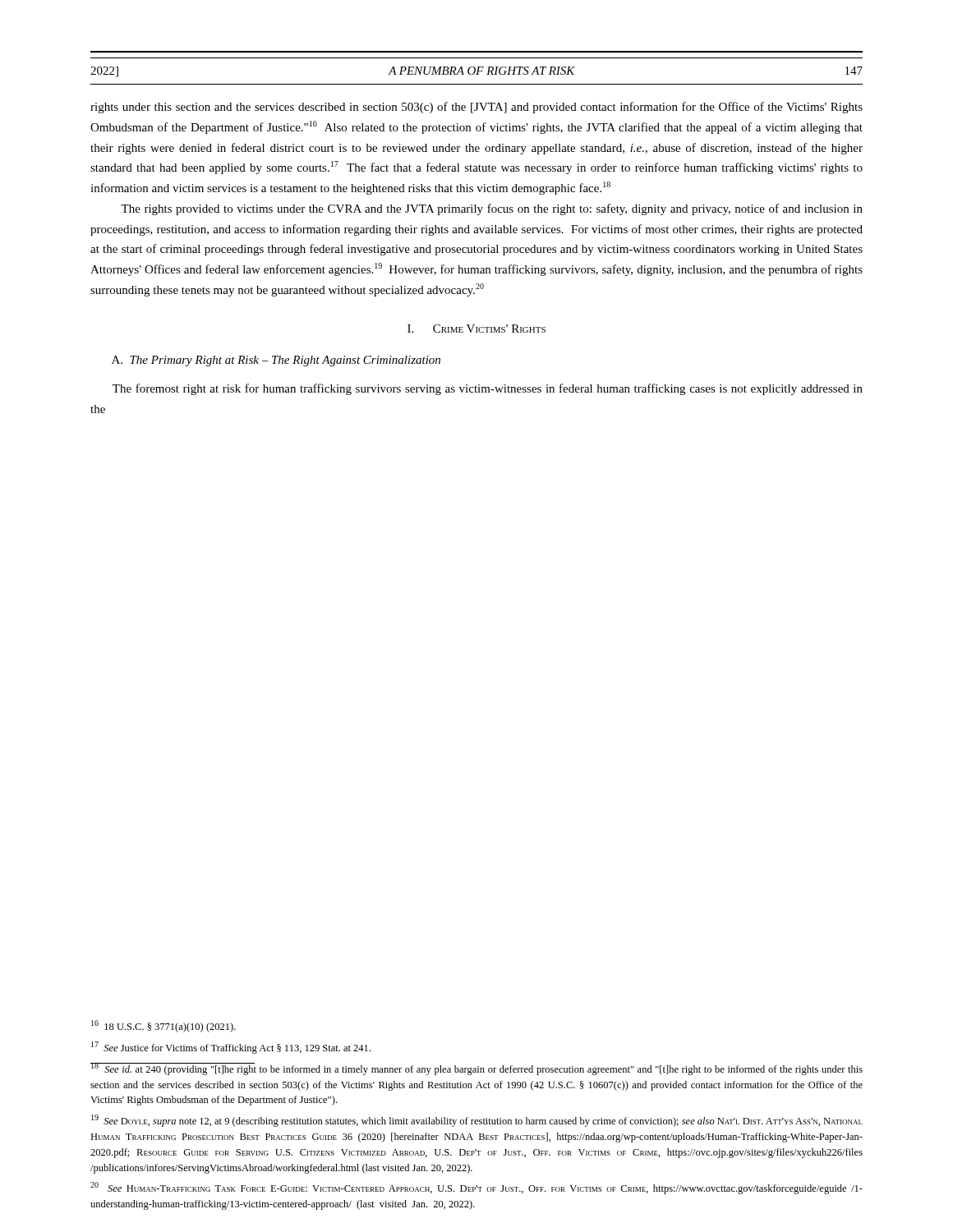Locate the footnote that reads "16 18 U.S.C. § 3771(a)(10) (2021)."
Screen dimensions: 1232x953
[x=163, y=1025]
